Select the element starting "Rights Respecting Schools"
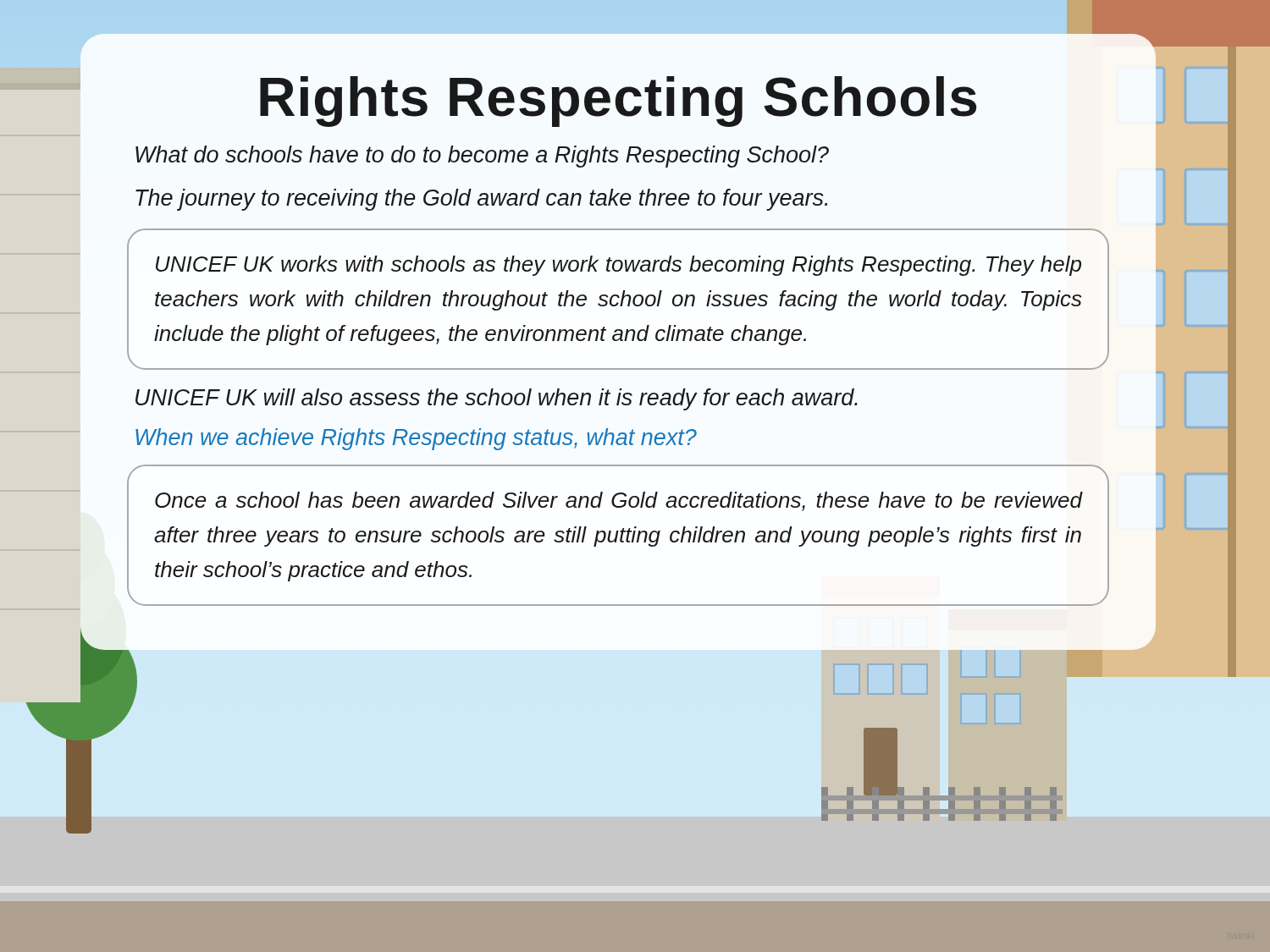The width and height of the screenshot is (1270, 952). [618, 97]
